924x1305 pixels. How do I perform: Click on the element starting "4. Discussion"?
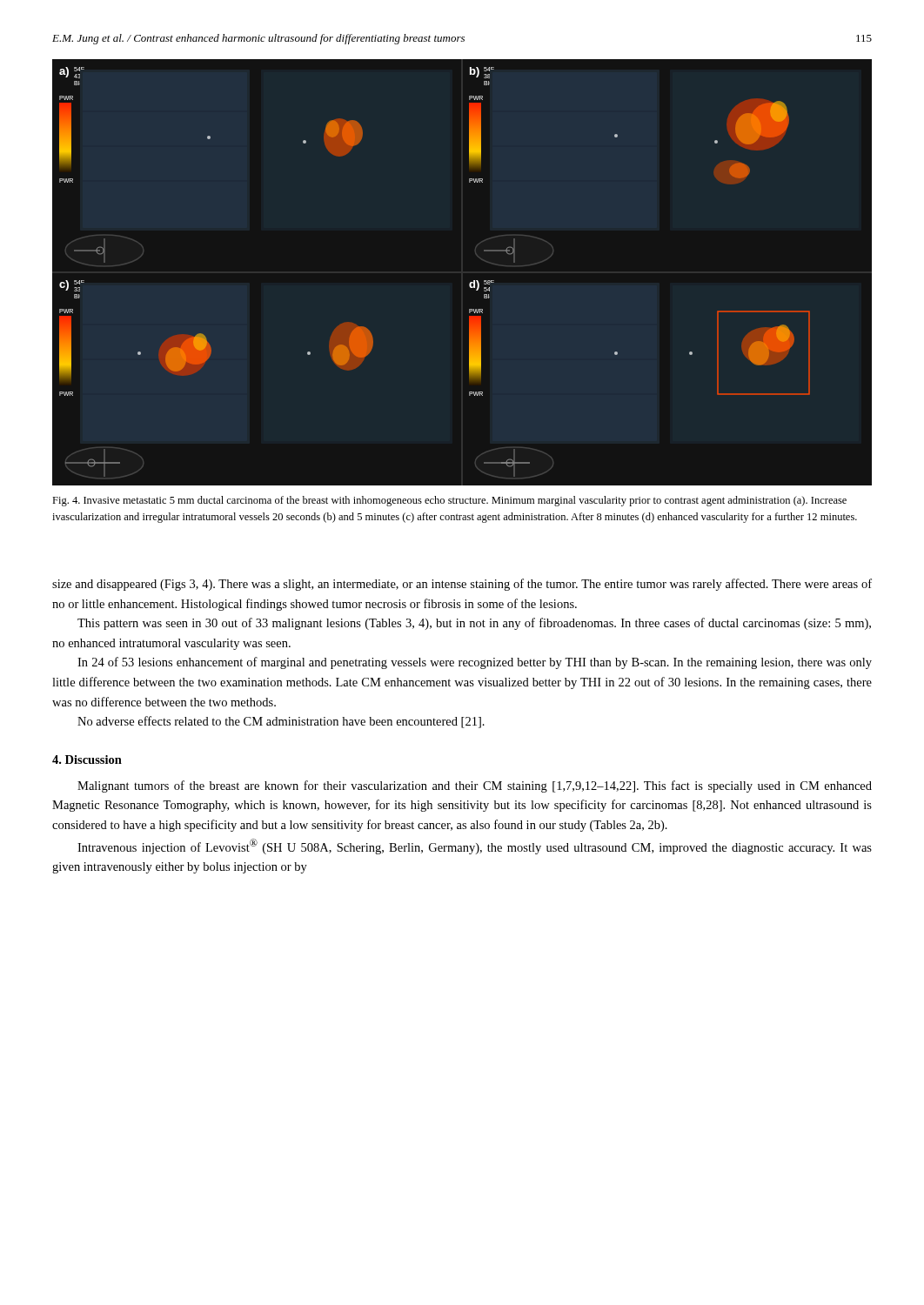pyautogui.click(x=87, y=759)
